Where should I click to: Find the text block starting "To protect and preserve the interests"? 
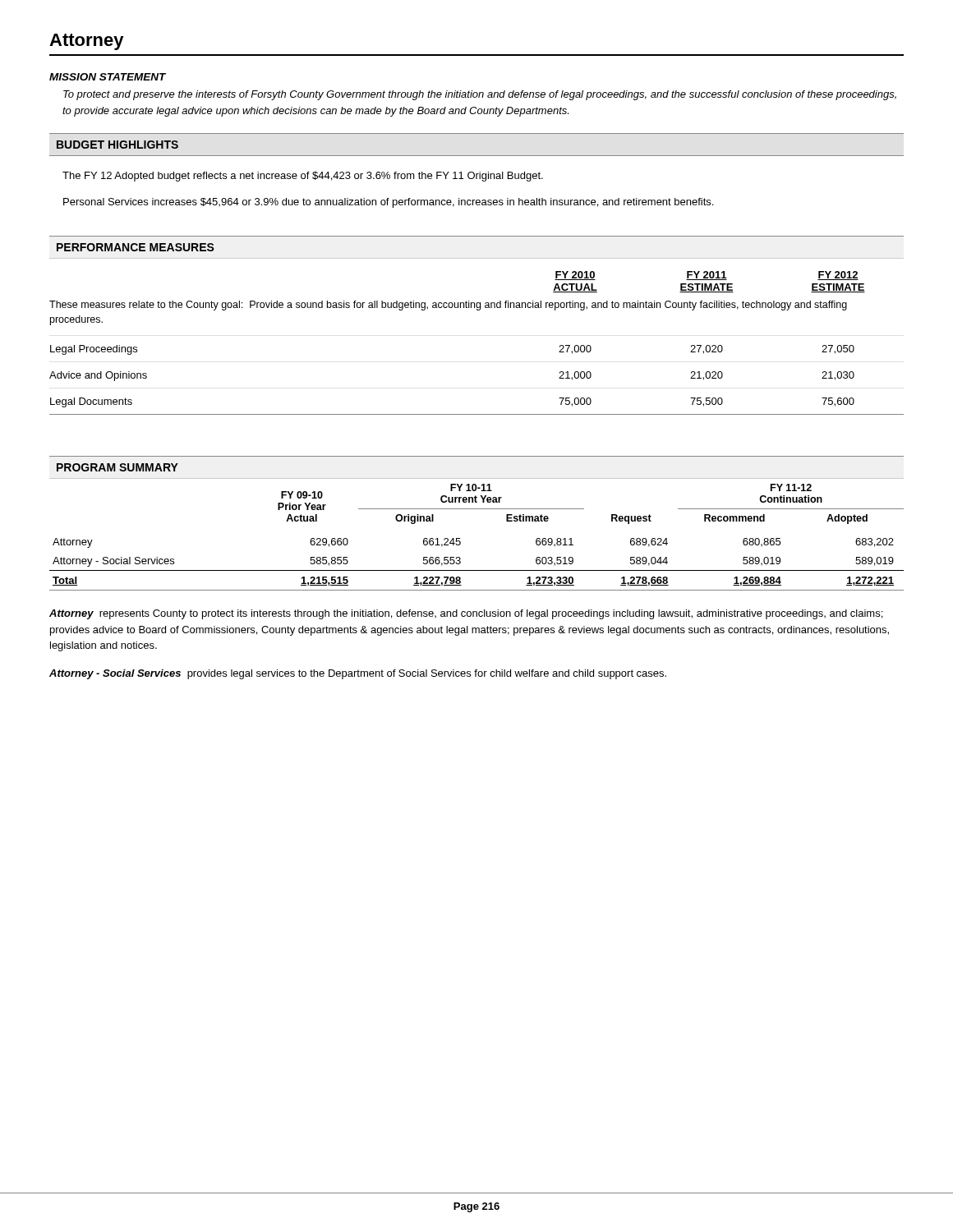(480, 102)
